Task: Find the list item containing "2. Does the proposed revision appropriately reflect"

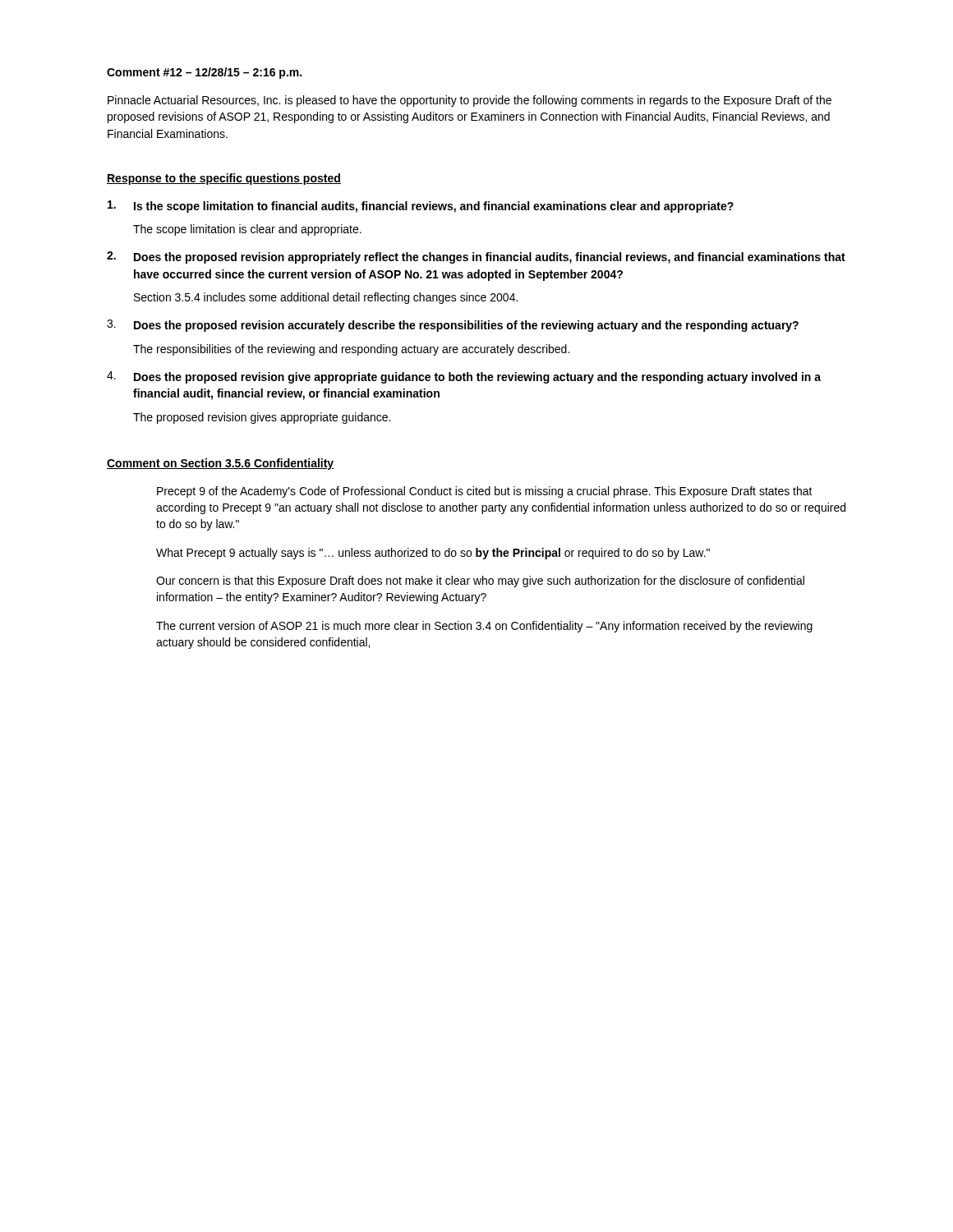Action: coord(476,278)
